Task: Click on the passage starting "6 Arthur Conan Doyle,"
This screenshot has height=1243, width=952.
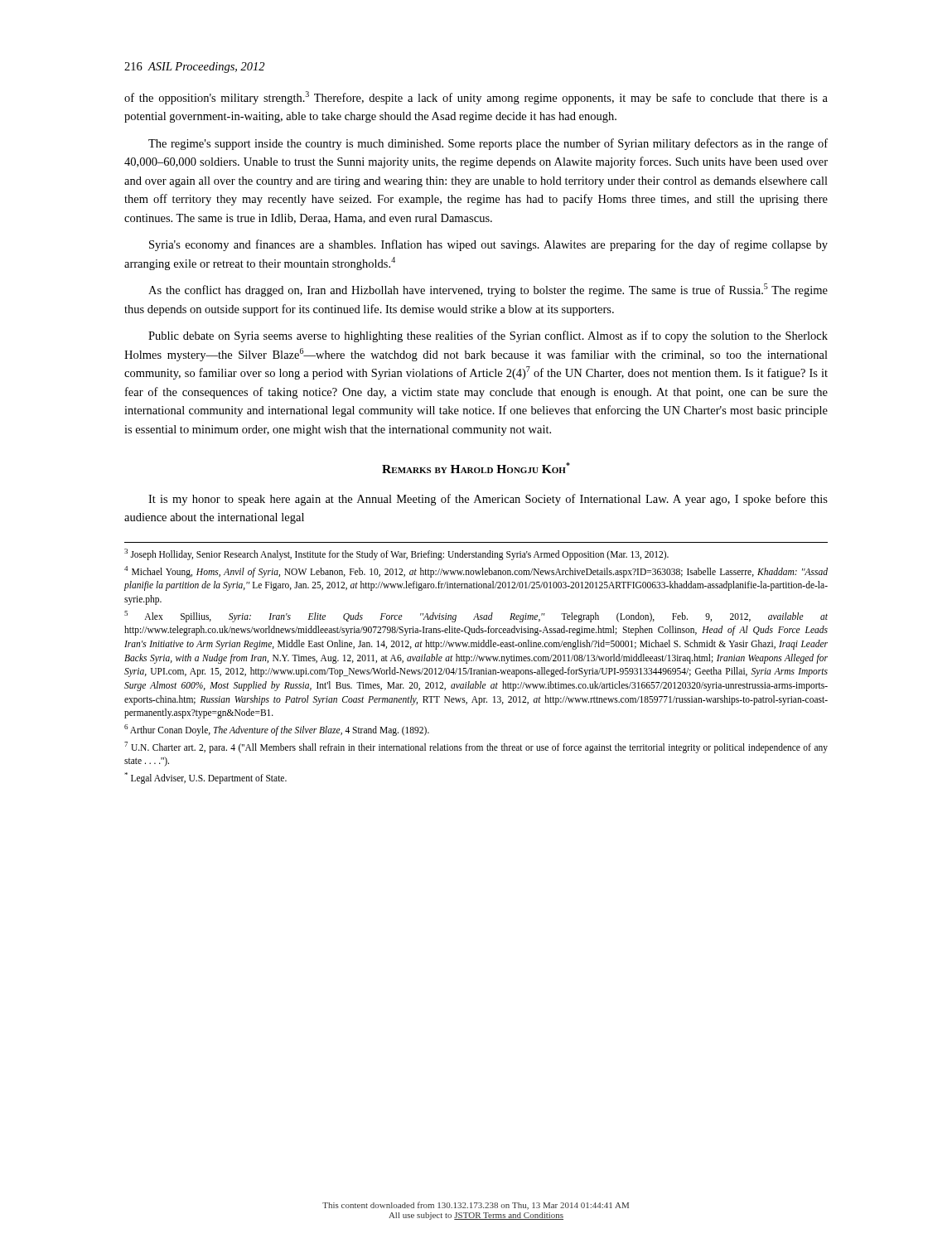Action: pos(277,729)
